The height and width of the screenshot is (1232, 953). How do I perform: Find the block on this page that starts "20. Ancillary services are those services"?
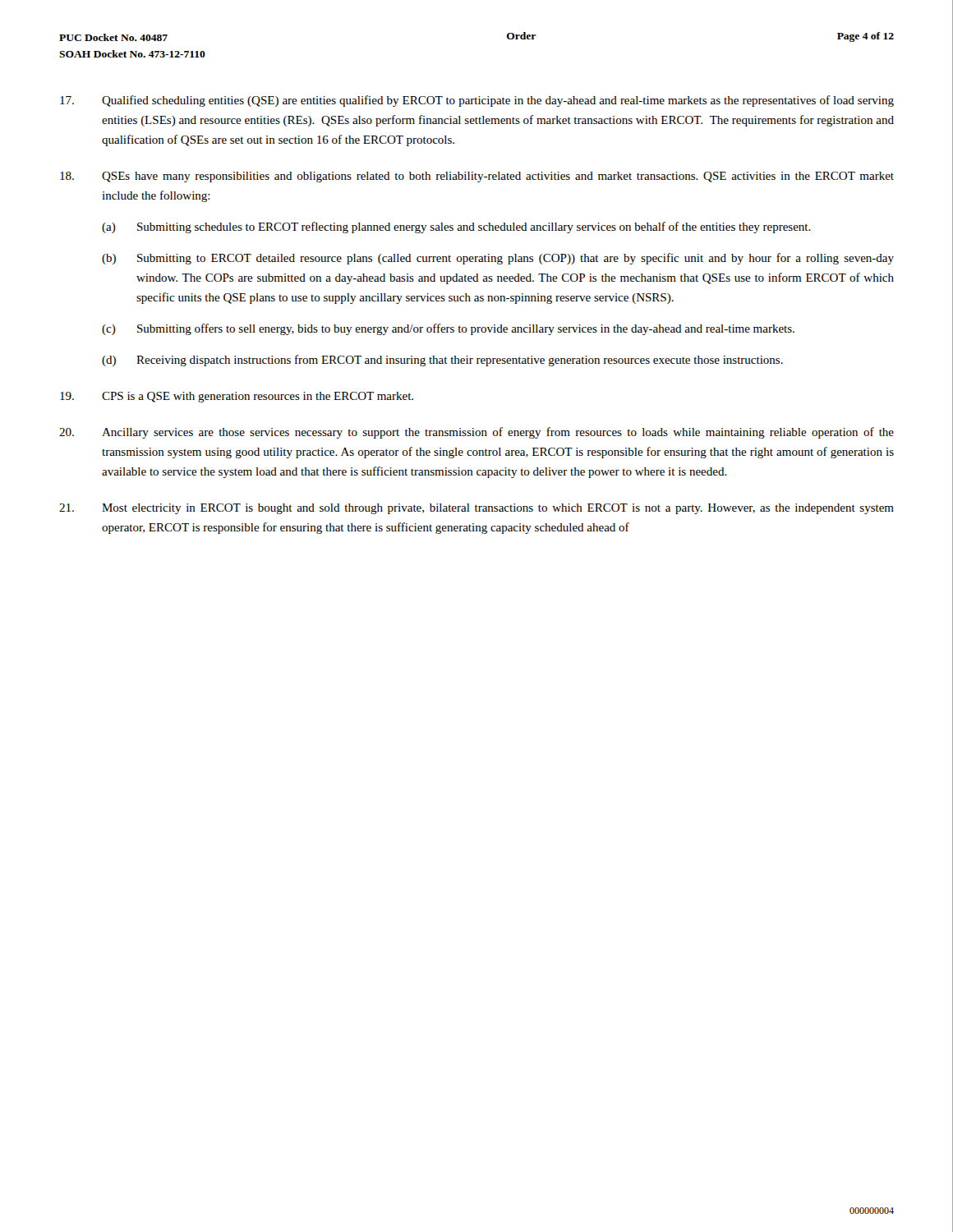pyautogui.click(x=476, y=452)
